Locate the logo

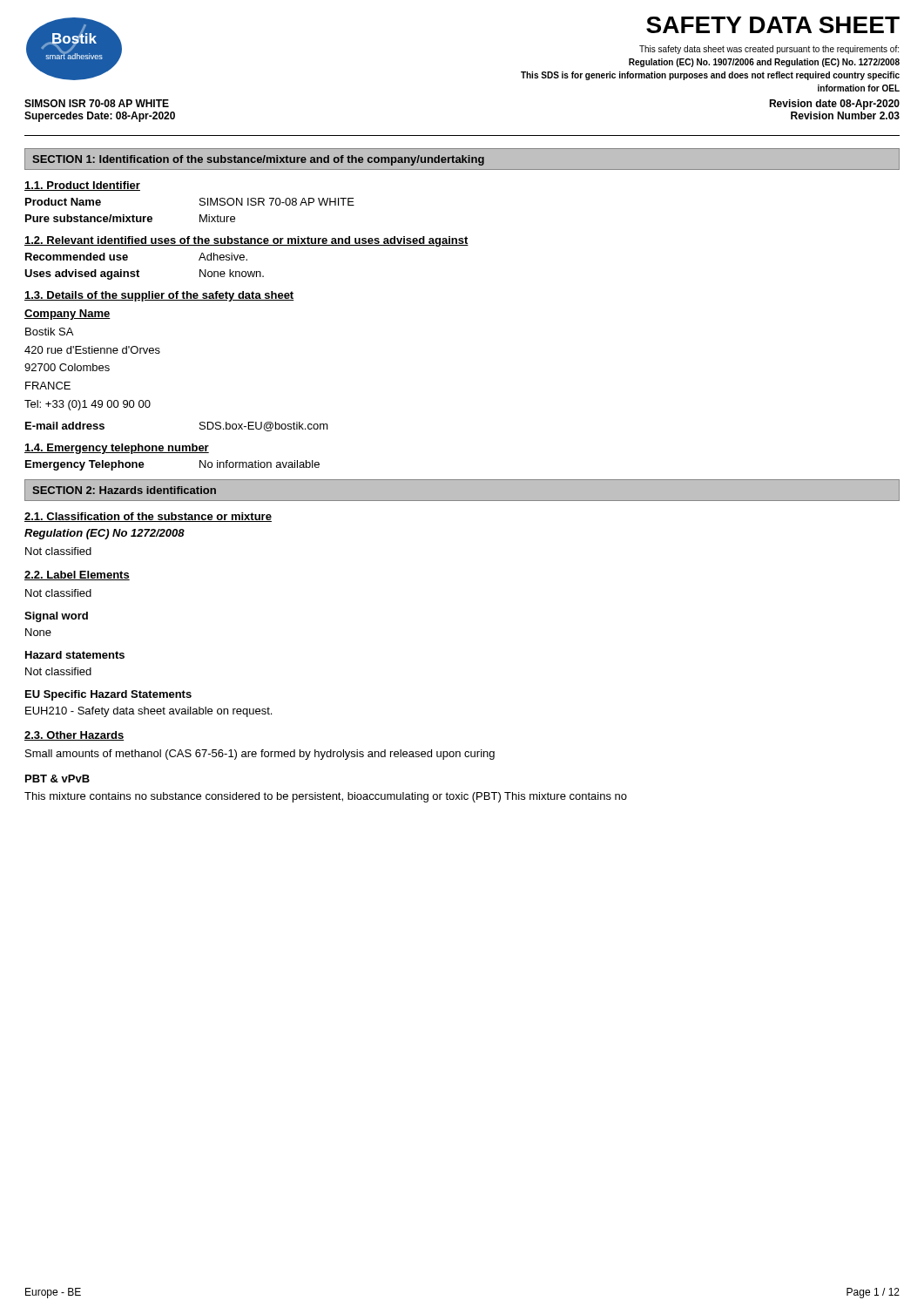[x=82, y=41]
